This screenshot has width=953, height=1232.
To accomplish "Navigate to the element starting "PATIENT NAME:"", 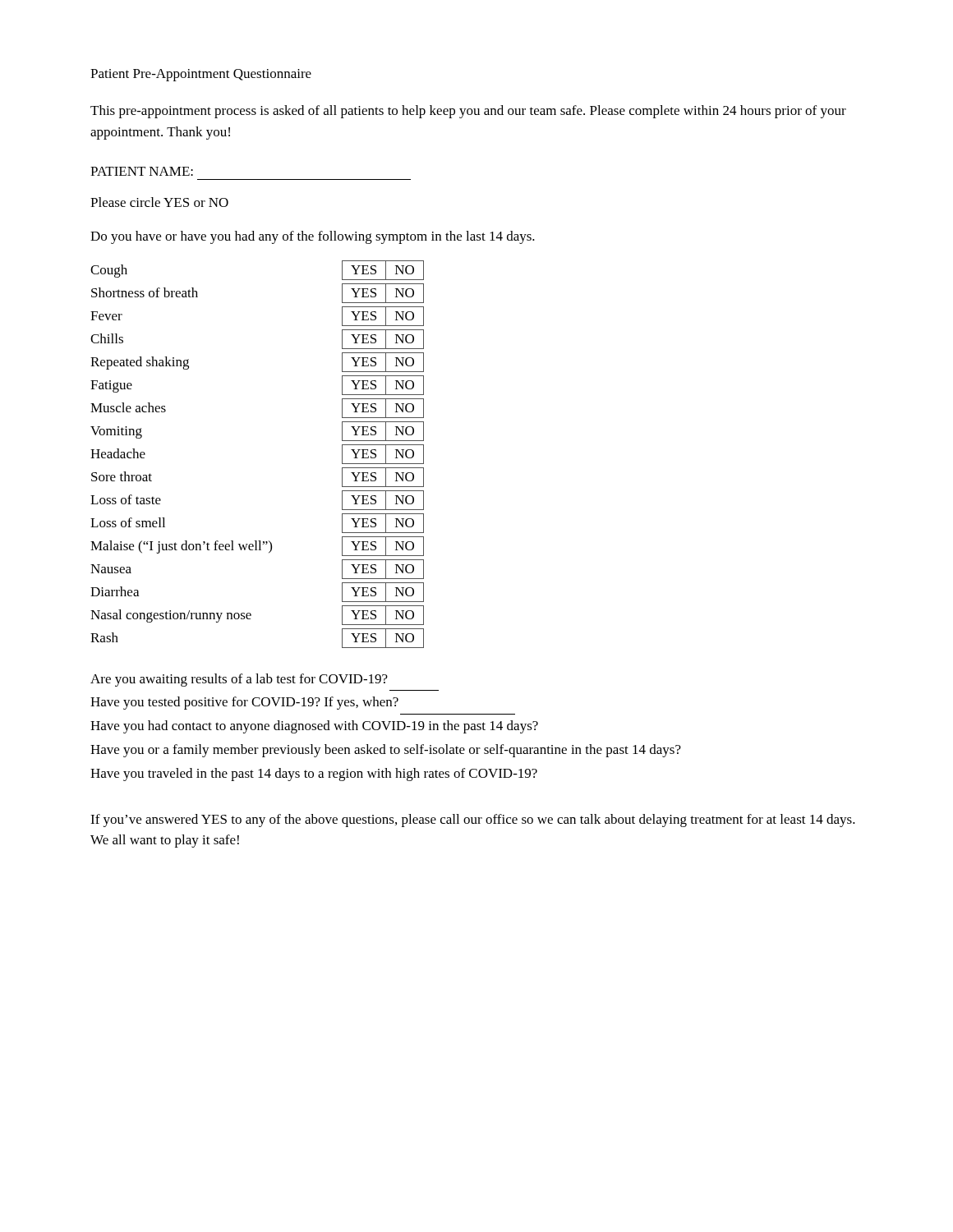I will click(251, 172).
